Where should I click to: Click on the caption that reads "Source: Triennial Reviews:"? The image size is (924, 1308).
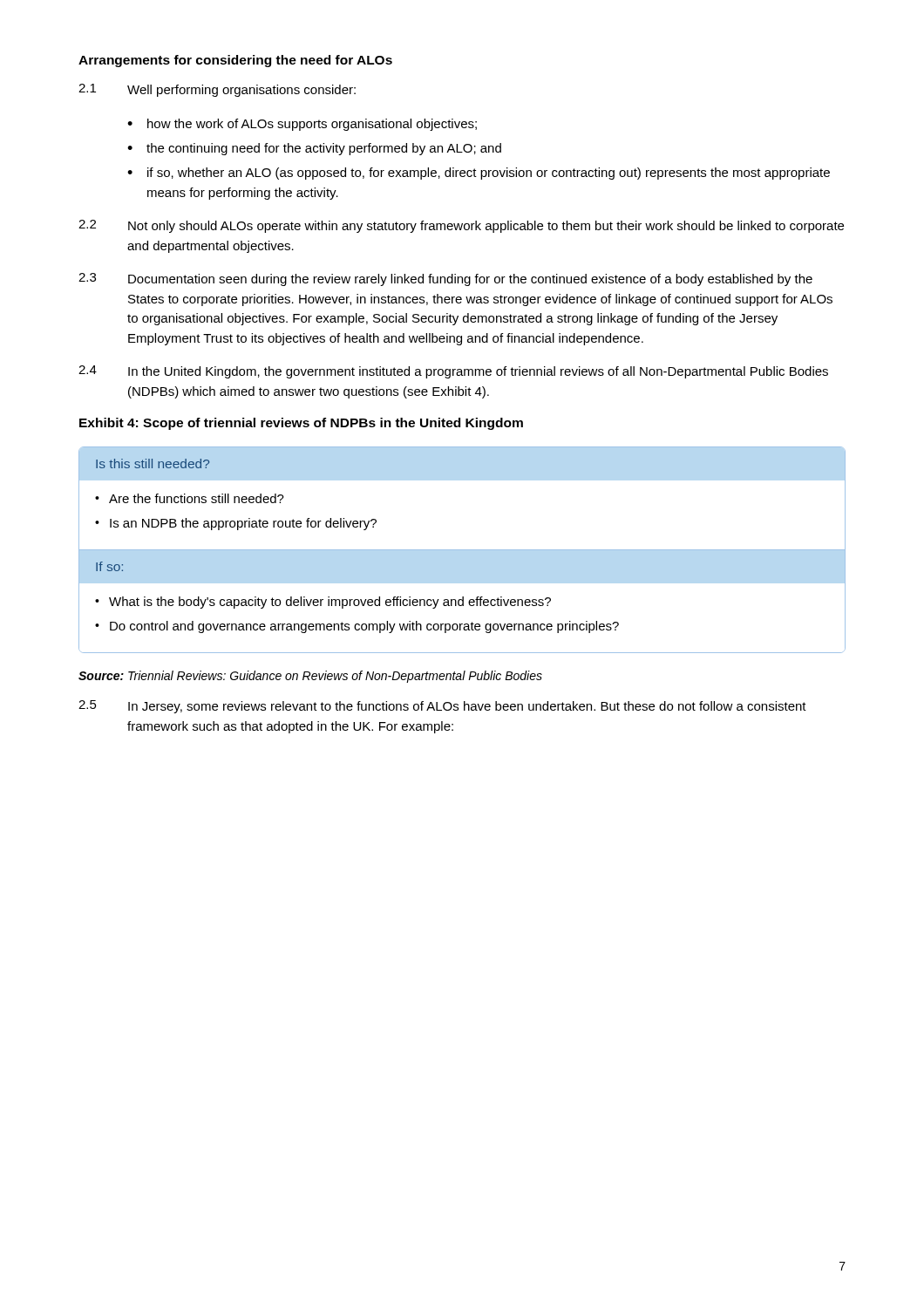coord(462,676)
